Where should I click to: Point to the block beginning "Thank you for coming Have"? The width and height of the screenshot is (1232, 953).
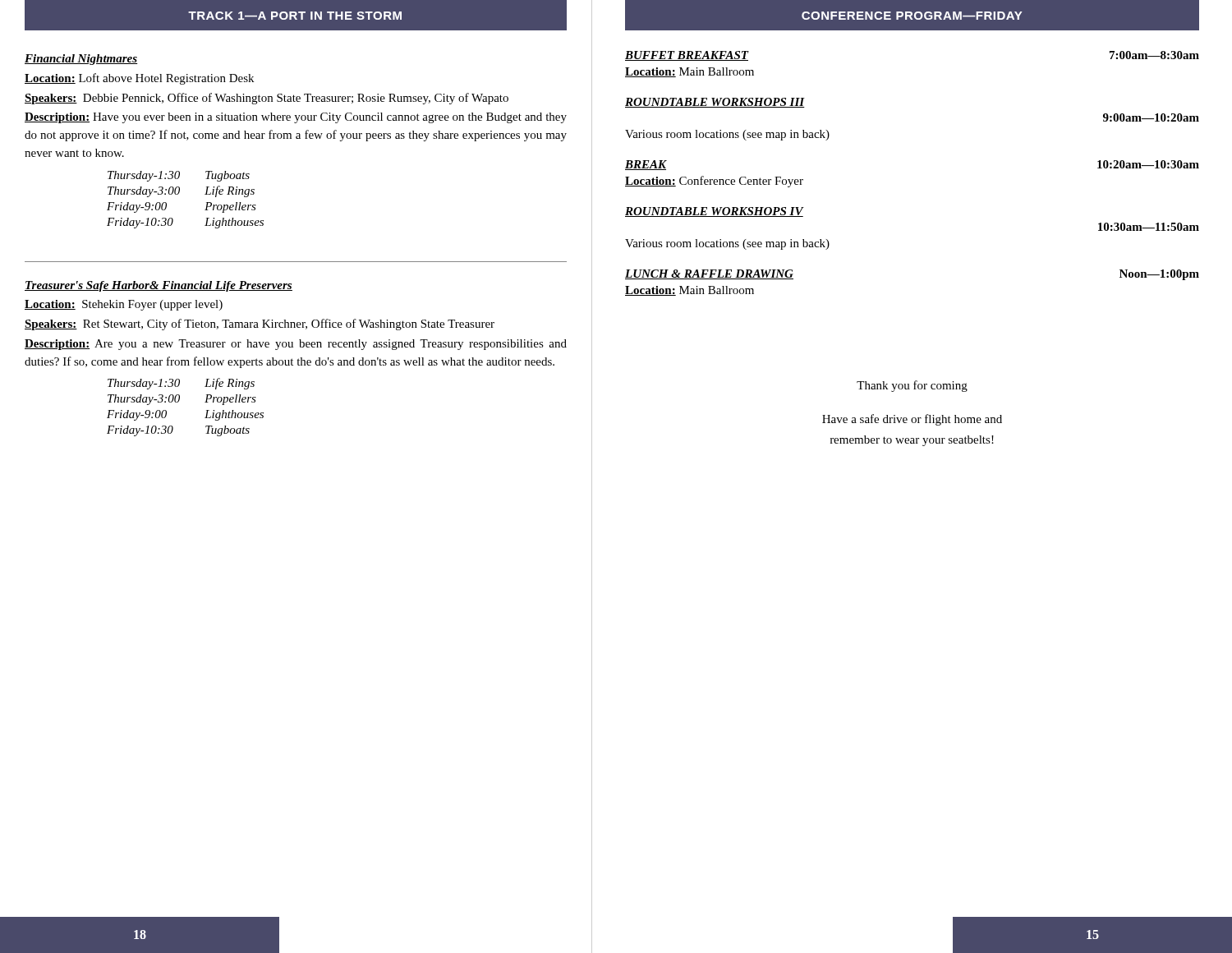pos(912,413)
